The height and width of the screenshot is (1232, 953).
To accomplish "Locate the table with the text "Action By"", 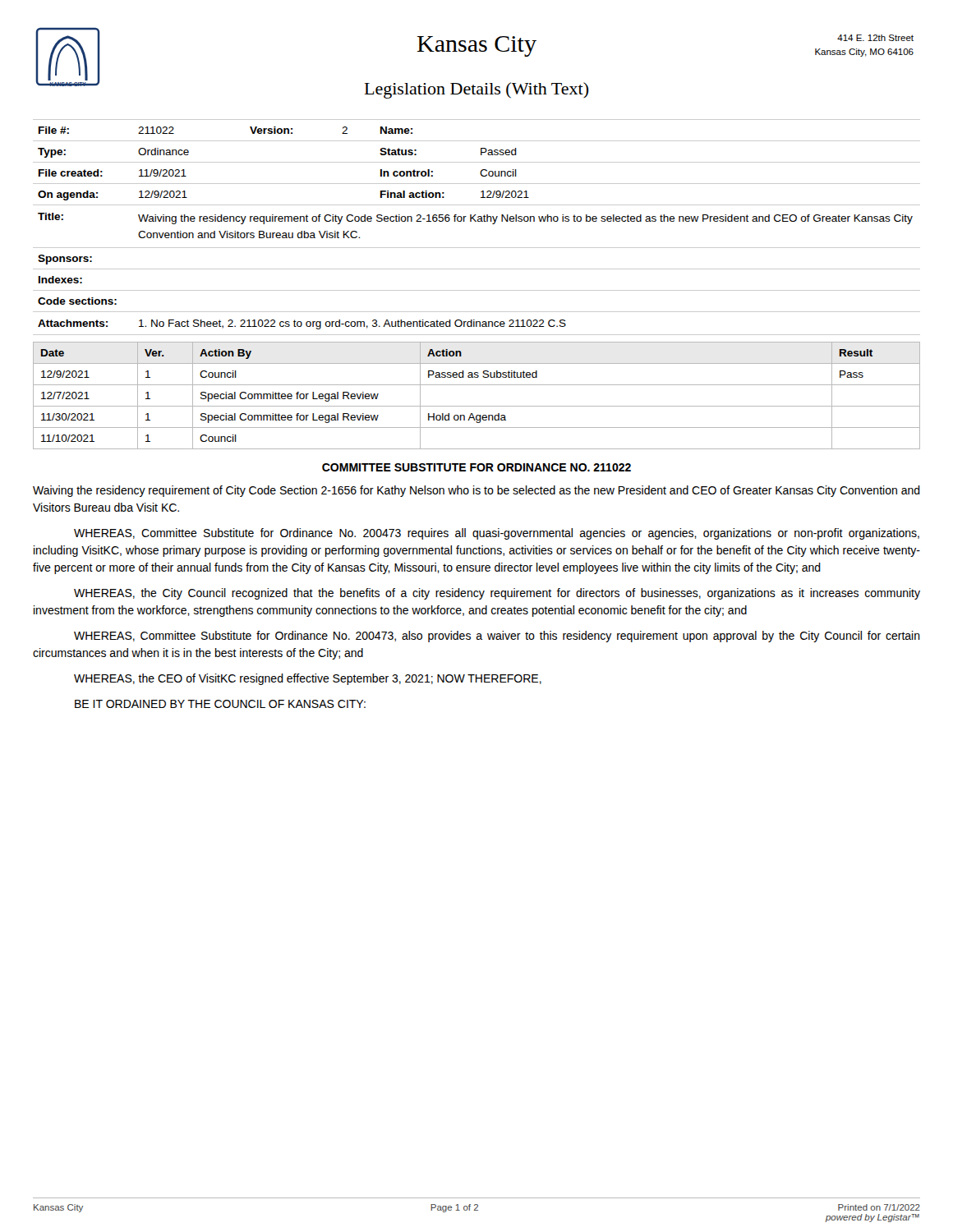I will (x=476, y=396).
